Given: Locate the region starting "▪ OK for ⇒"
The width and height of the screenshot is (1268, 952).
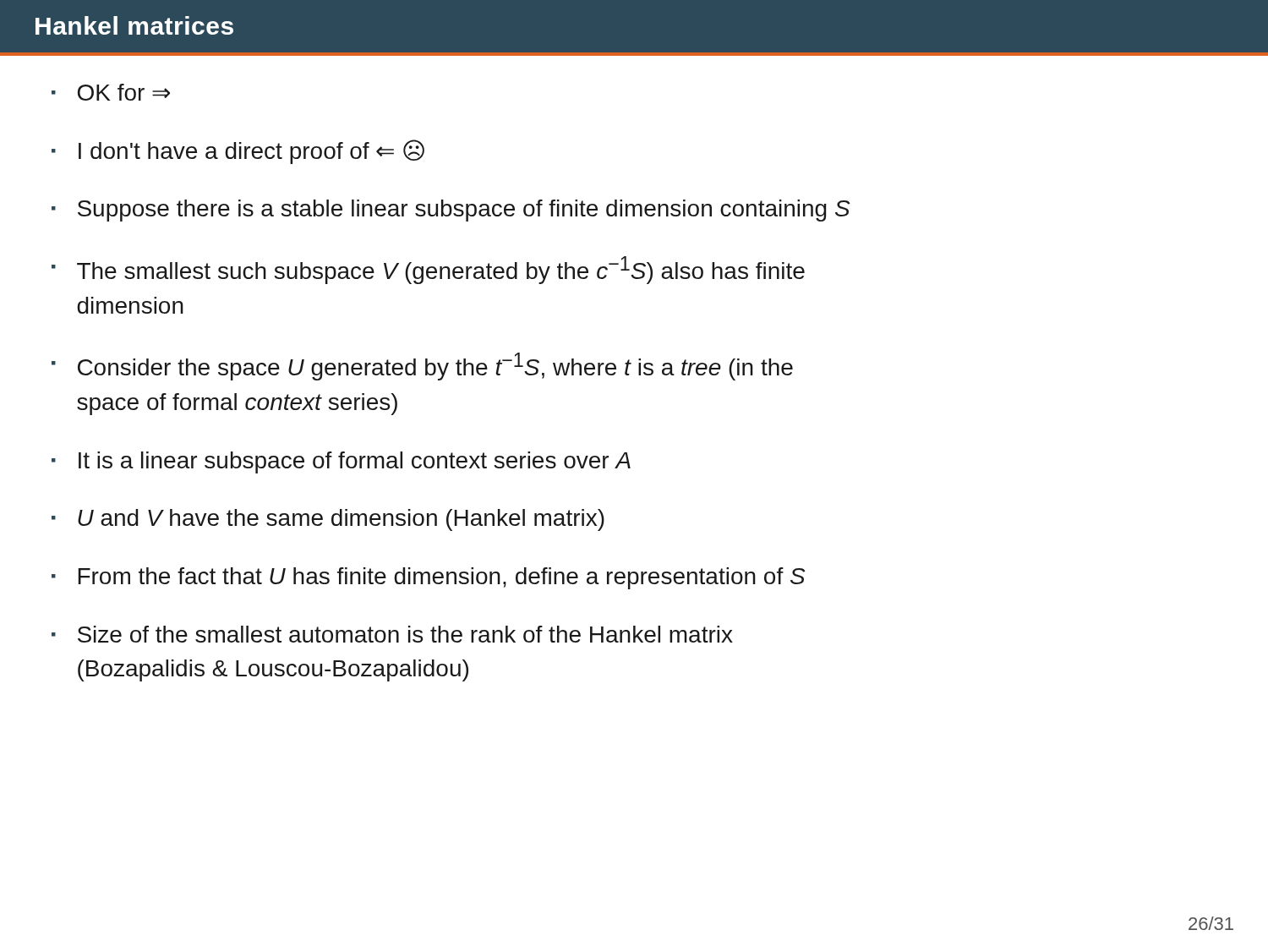Looking at the screenshot, I should coord(126,92).
